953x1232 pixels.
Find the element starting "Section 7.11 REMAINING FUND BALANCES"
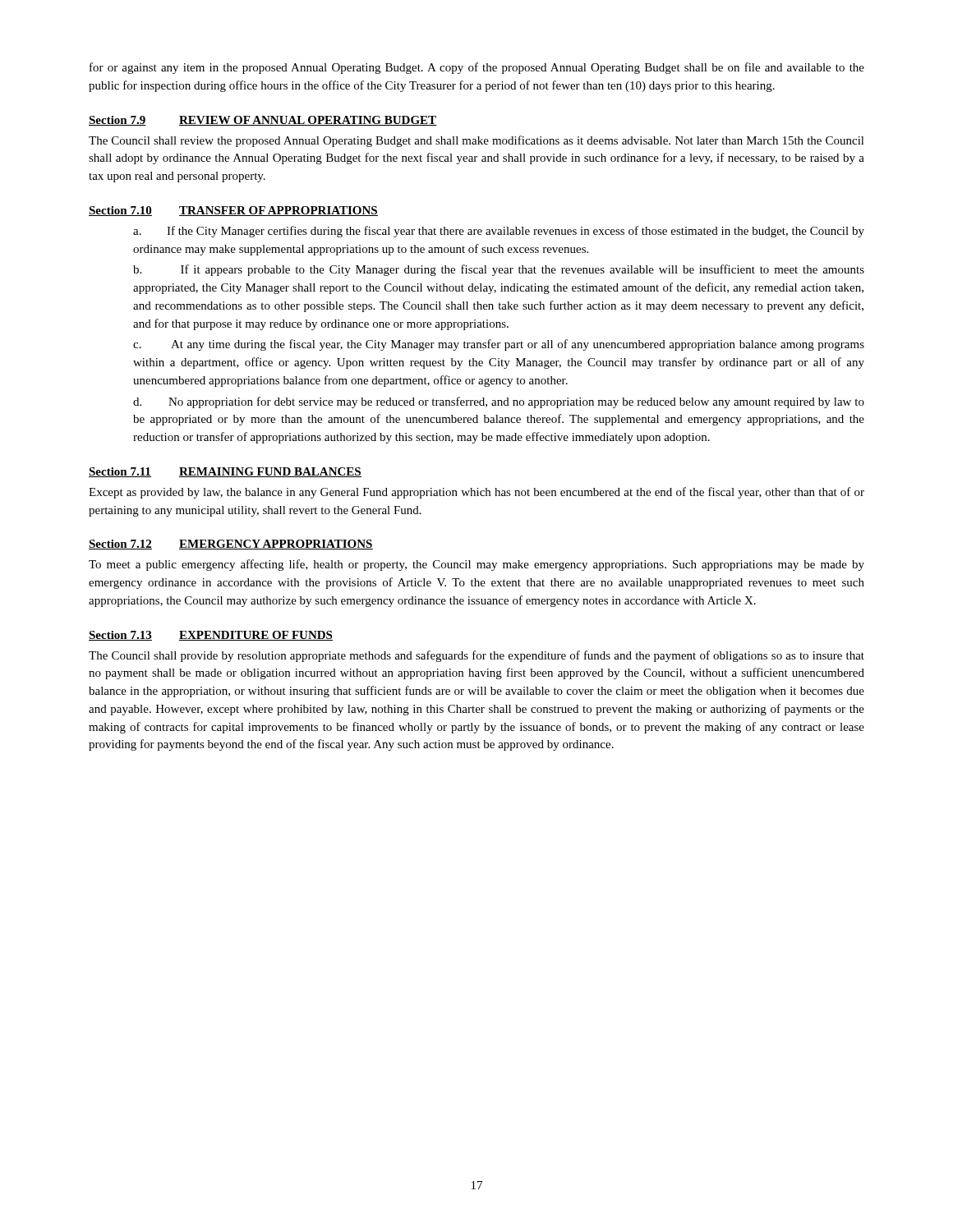coord(225,472)
